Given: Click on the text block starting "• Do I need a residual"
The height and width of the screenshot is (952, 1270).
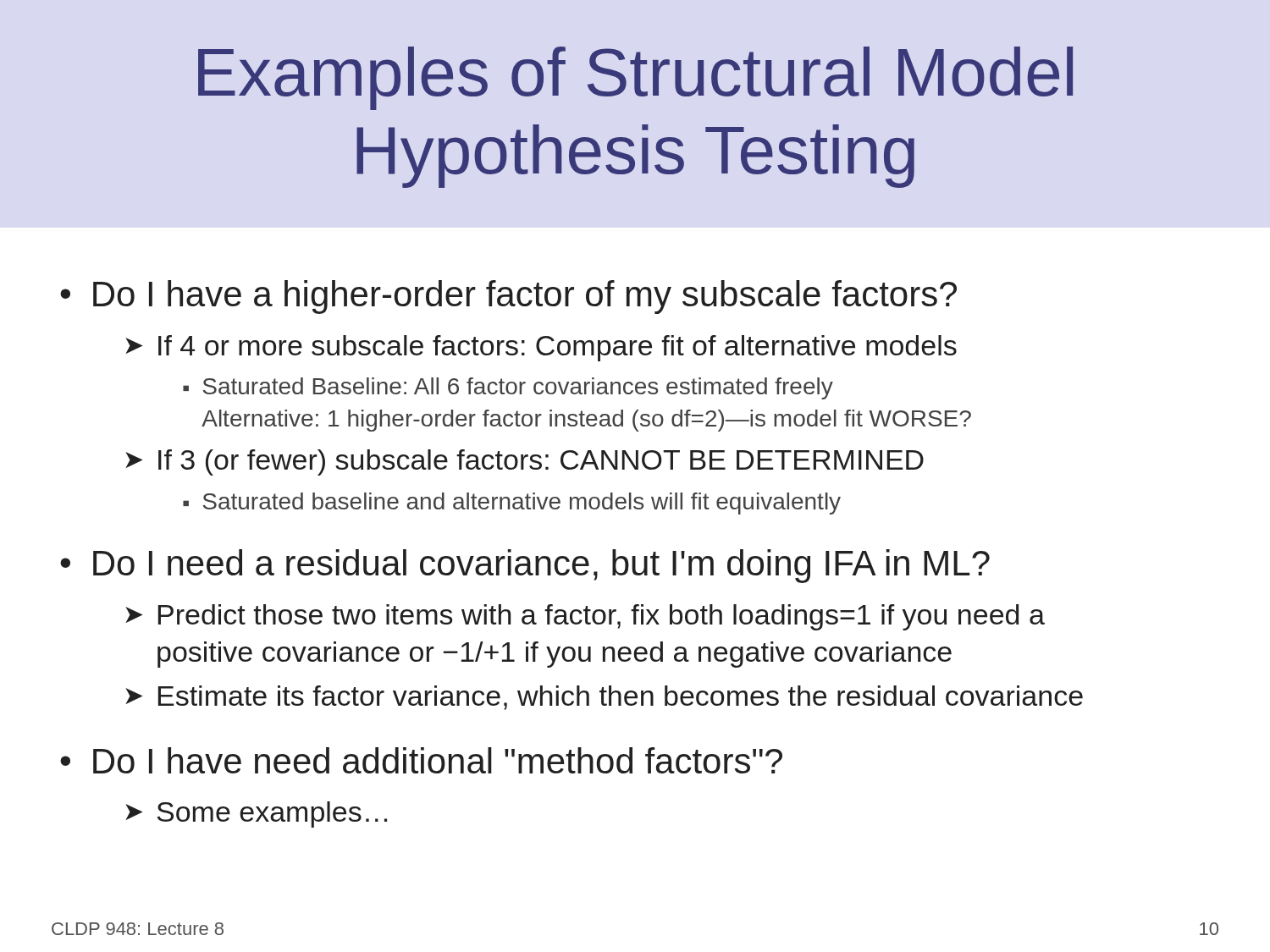Looking at the screenshot, I should pos(525,564).
